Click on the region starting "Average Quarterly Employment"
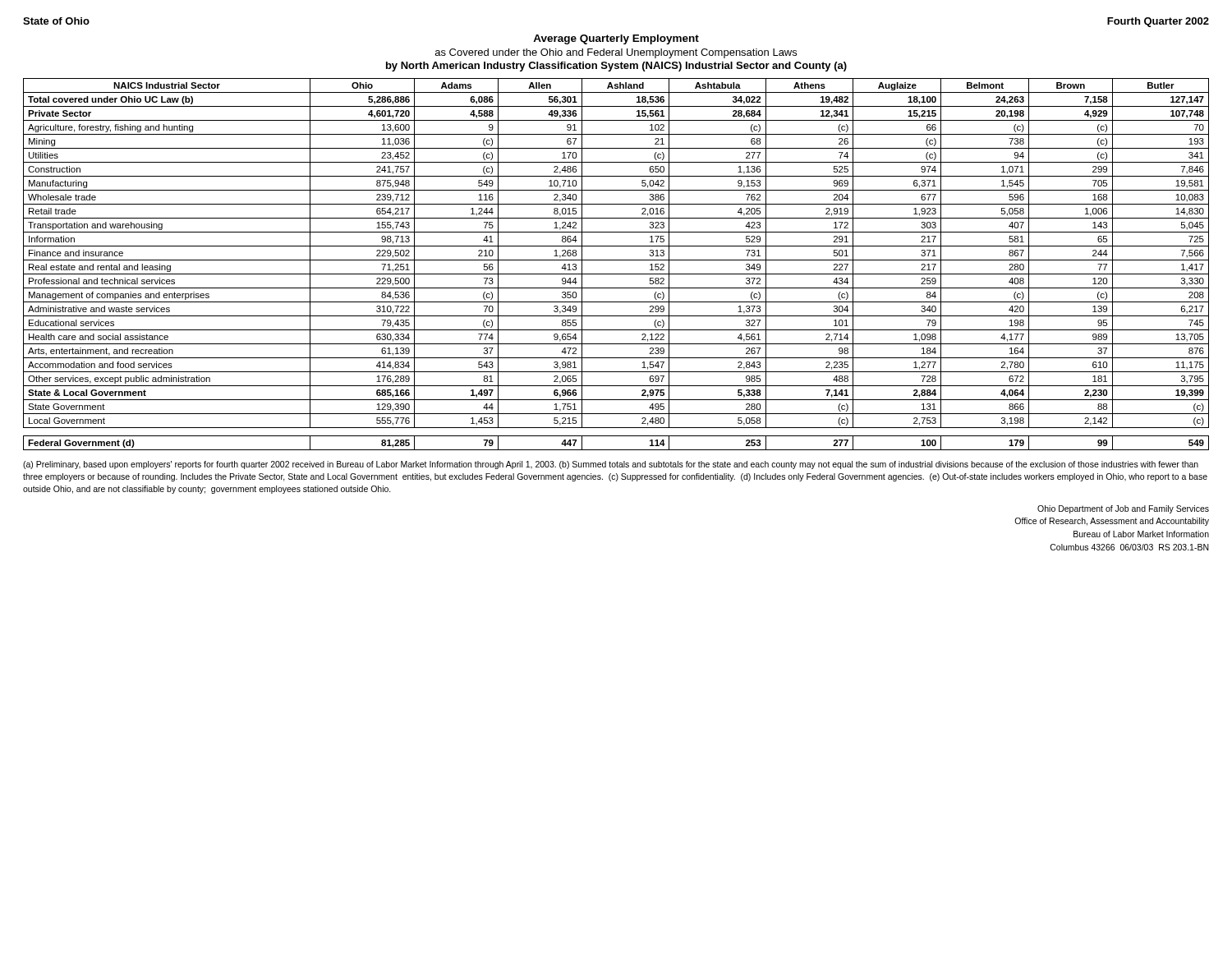This screenshot has height=953, width=1232. tap(616, 38)
